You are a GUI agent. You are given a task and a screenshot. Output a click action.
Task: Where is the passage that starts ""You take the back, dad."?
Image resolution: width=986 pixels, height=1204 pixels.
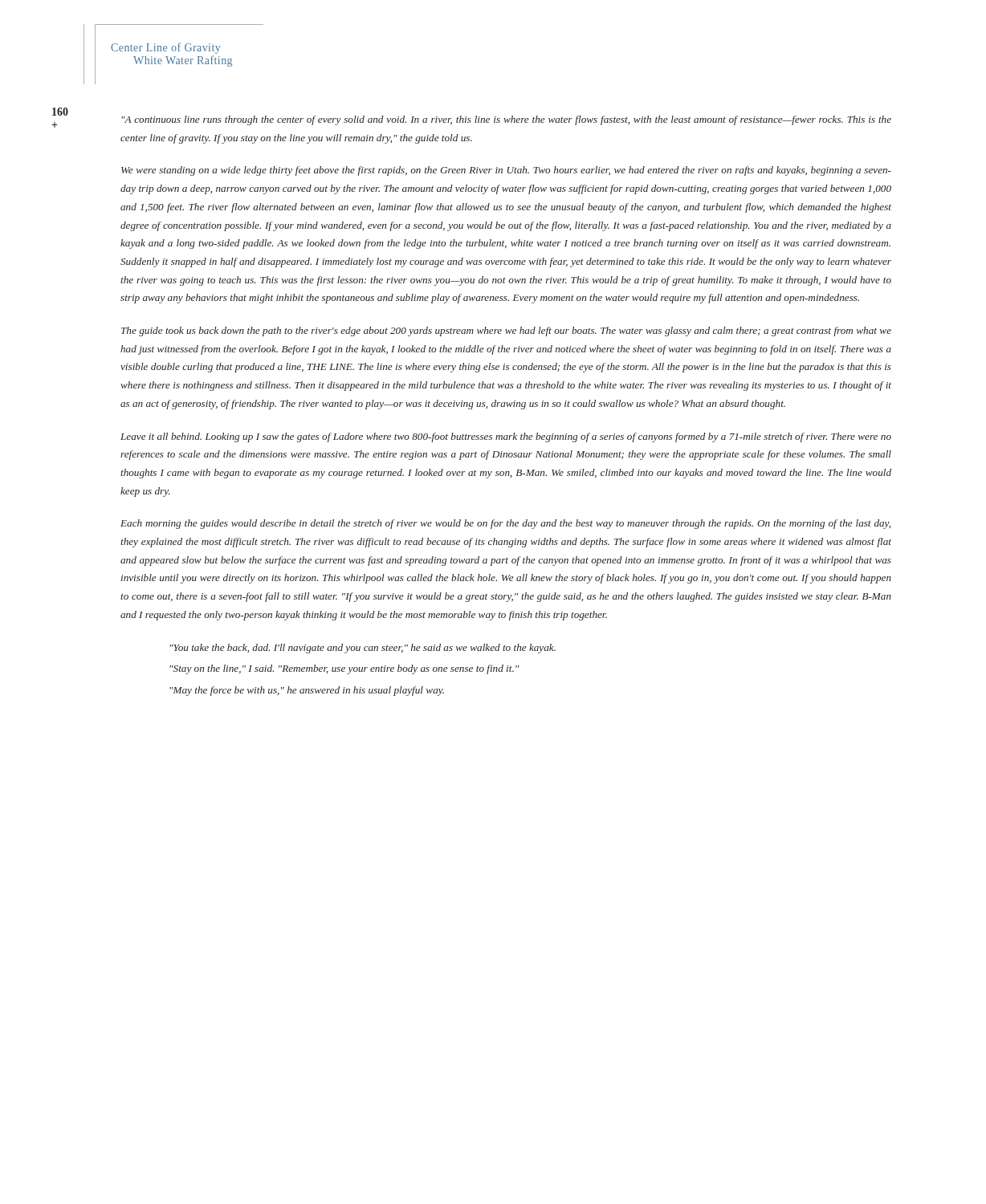(x=363, y=647)
